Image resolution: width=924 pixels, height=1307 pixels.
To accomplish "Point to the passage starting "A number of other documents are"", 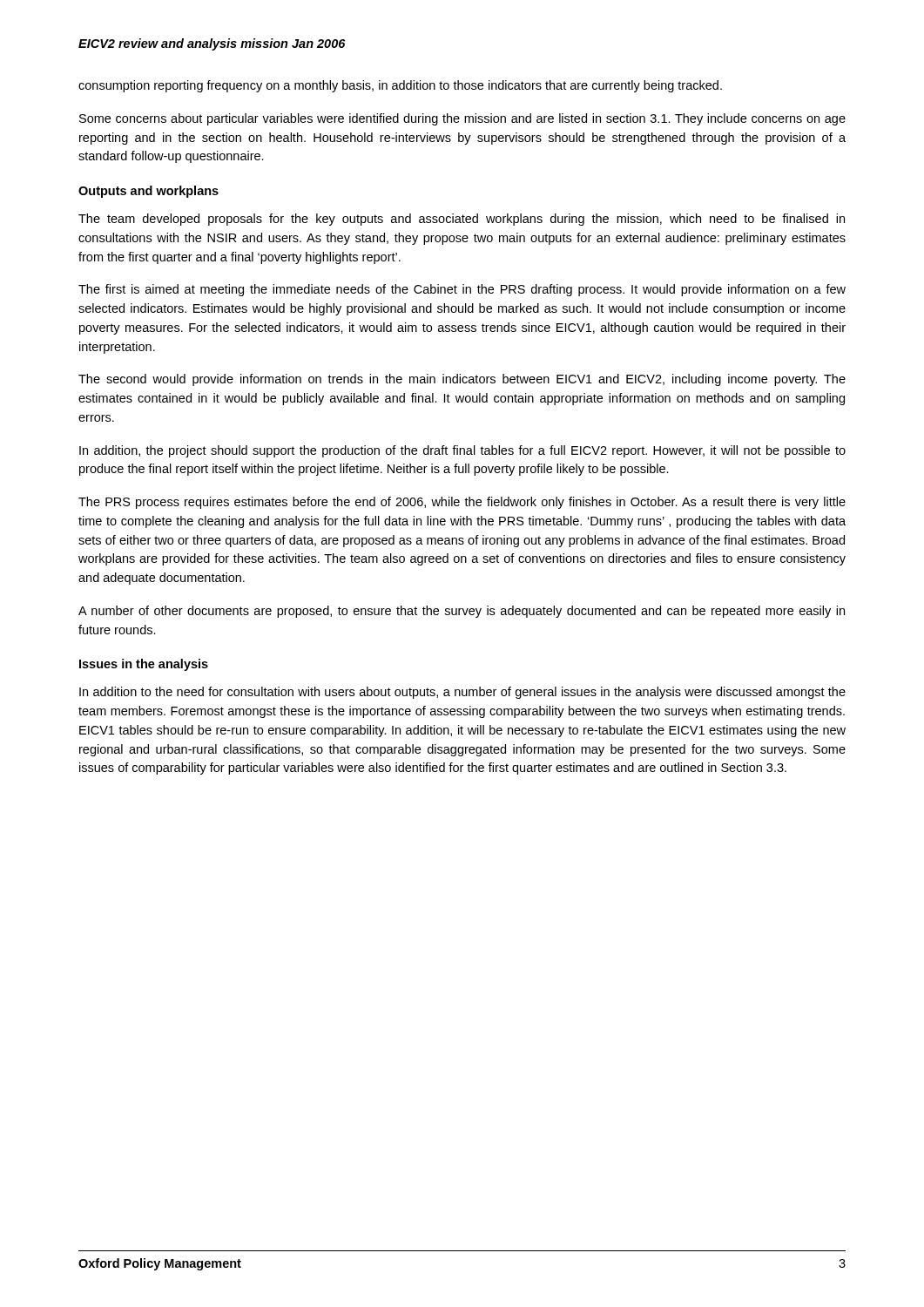I will pyautogui.click(x=462, y=620).
